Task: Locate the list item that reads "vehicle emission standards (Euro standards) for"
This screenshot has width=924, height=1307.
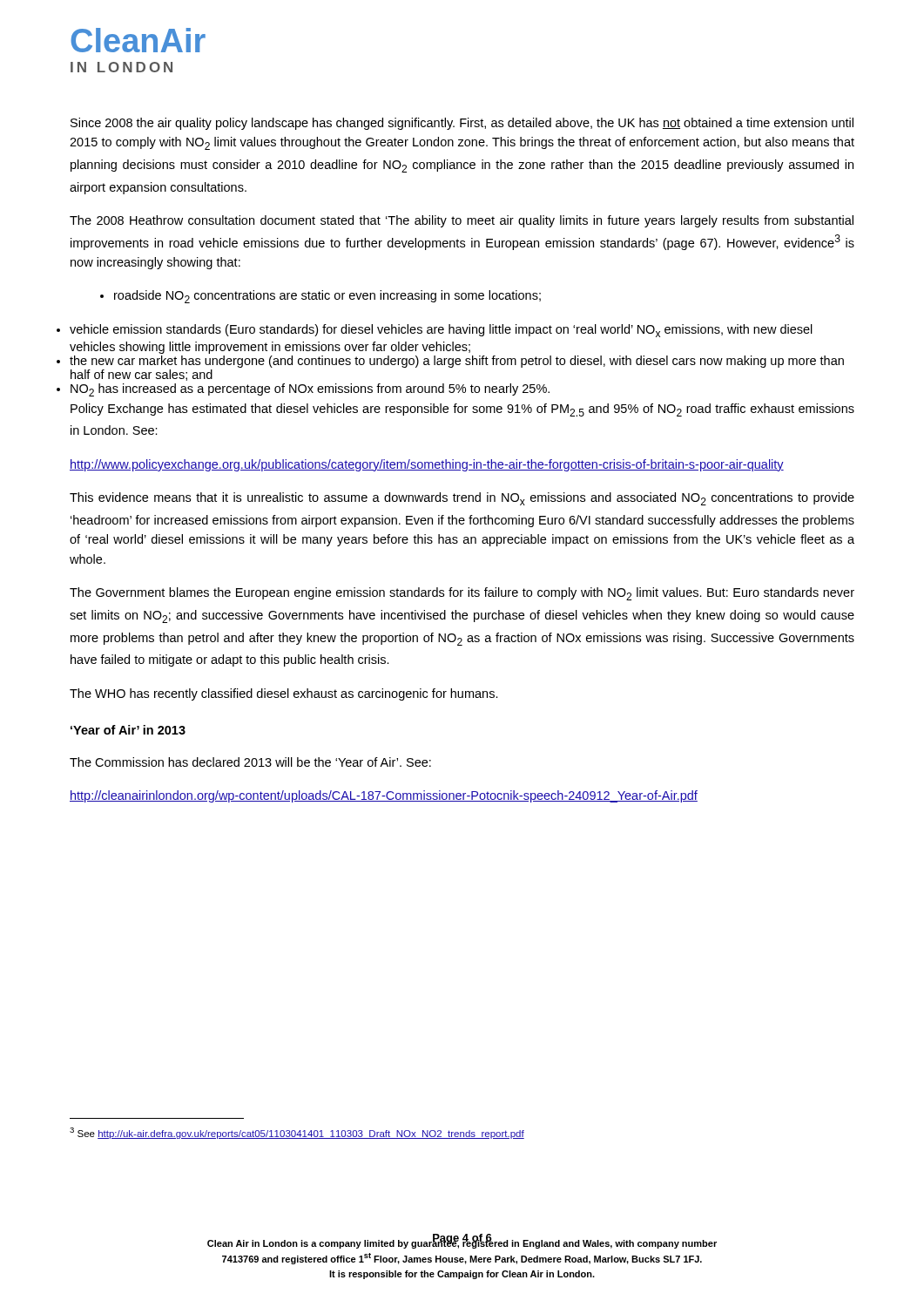Action: click(x=462, y=338)
